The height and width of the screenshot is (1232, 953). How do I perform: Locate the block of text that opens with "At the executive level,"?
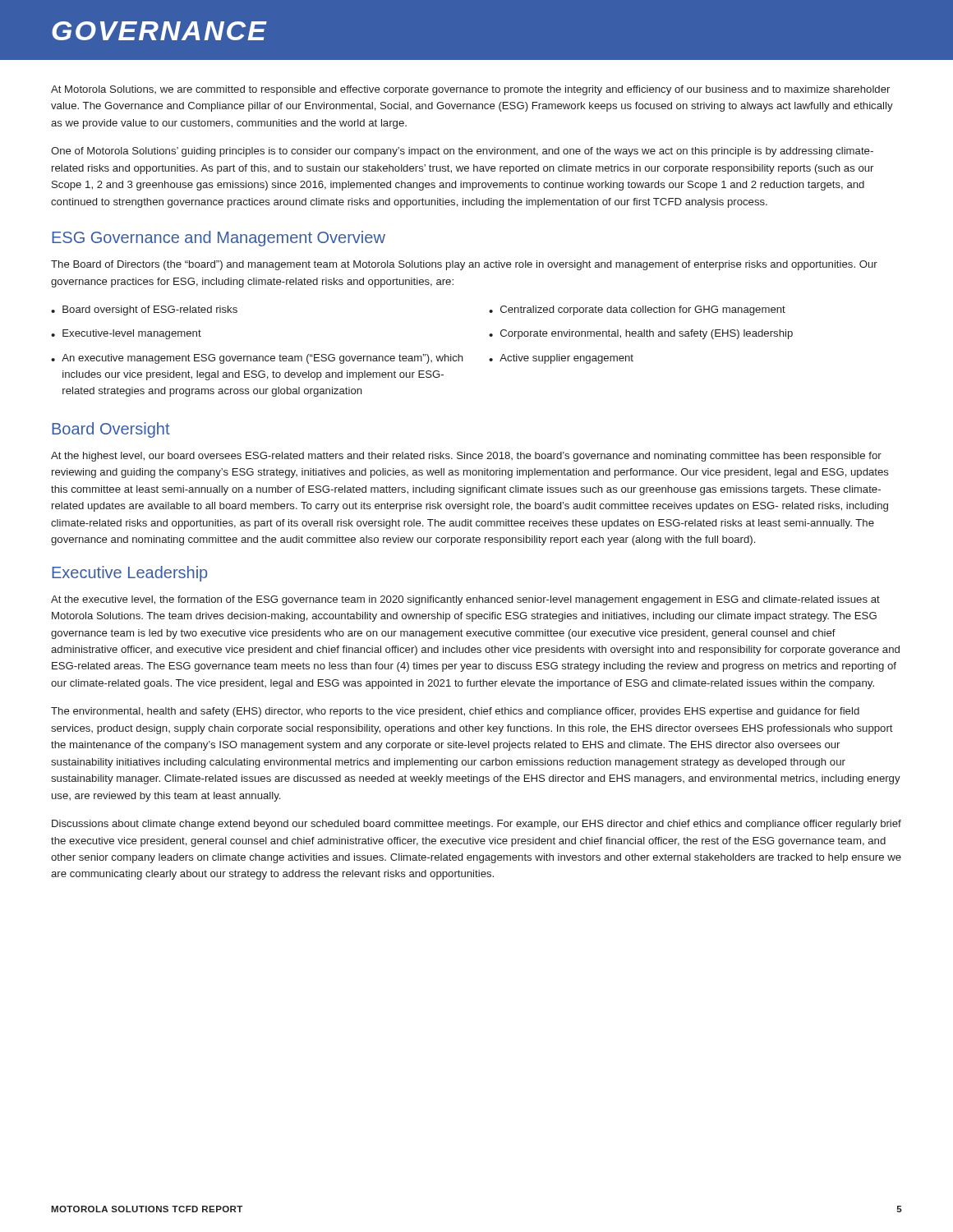[x=476, y=642]
